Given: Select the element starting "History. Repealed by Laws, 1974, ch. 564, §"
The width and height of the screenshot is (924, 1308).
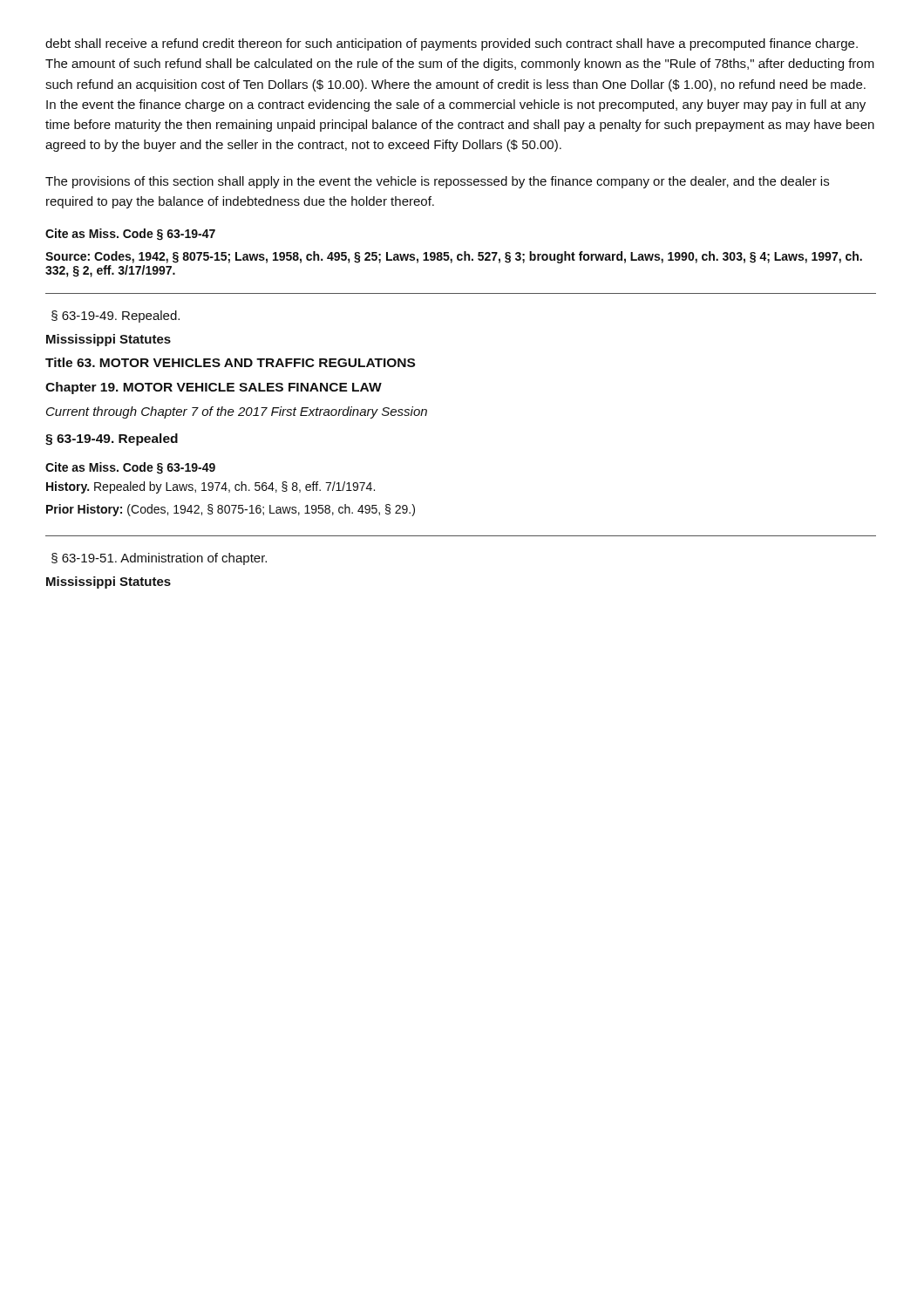Looking at the screenshot, I should (x=211, y=487).
